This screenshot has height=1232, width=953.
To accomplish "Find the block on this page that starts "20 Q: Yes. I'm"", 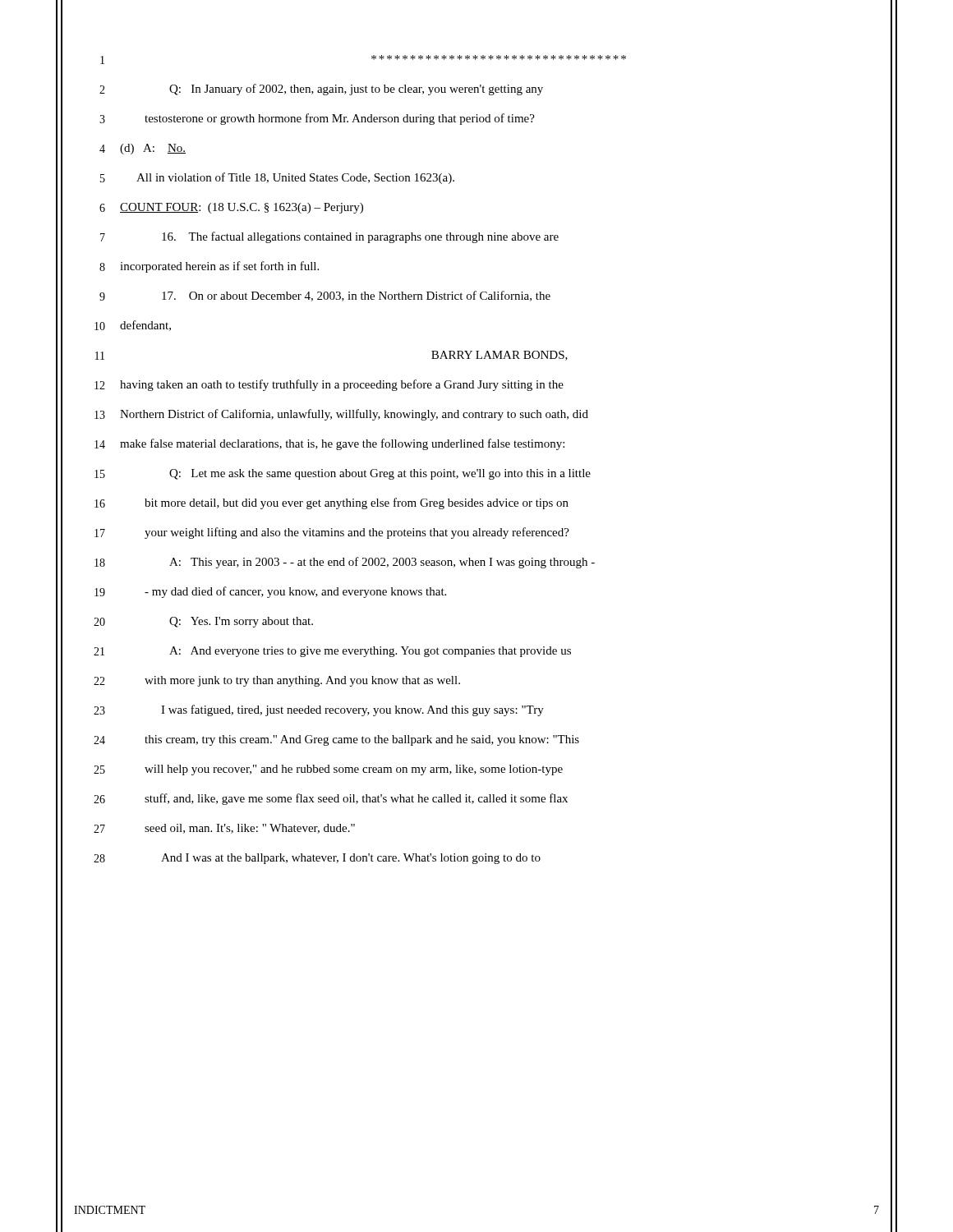I will coord(203,622).
